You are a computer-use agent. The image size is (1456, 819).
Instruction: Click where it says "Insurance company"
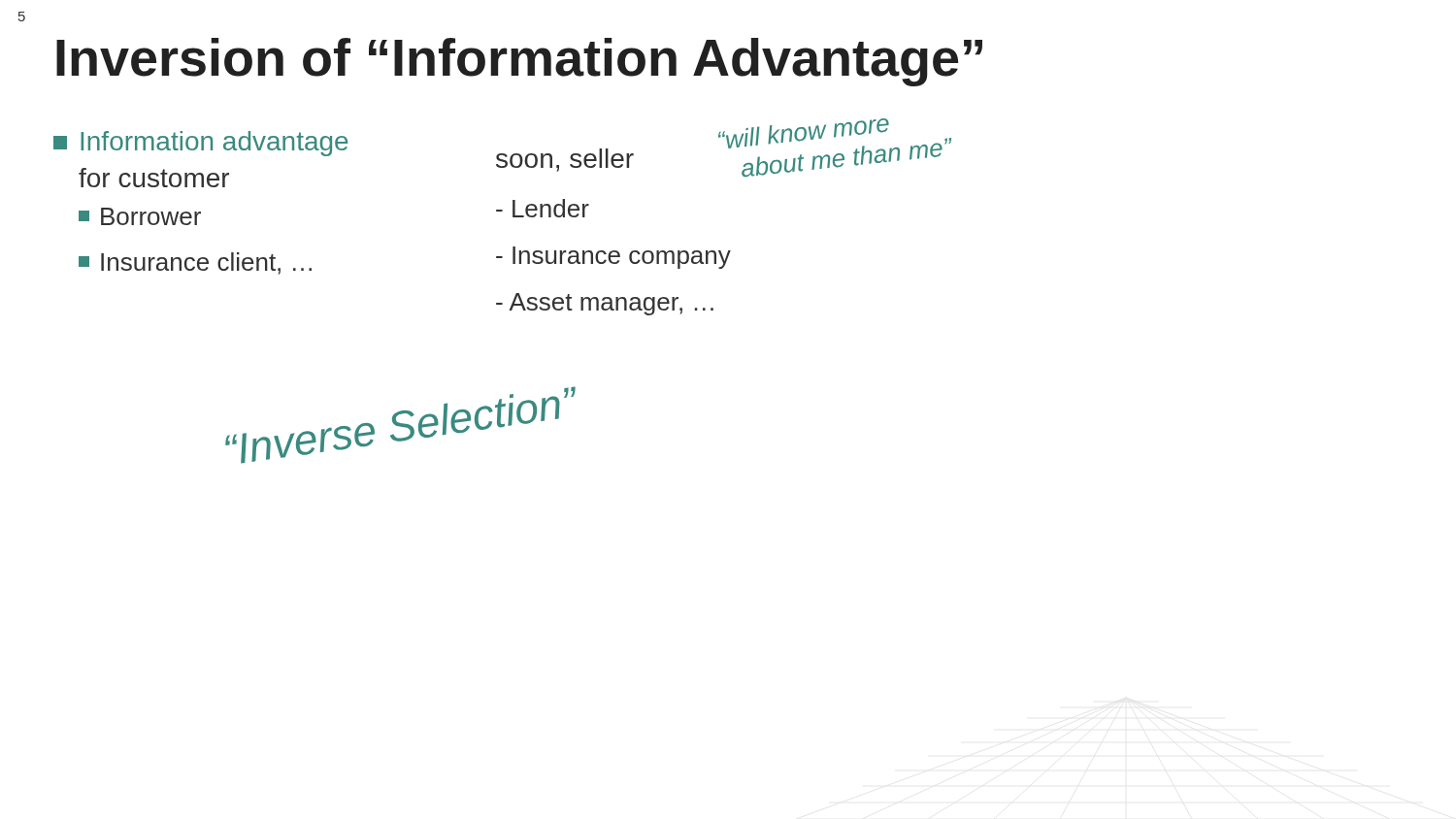613,255
